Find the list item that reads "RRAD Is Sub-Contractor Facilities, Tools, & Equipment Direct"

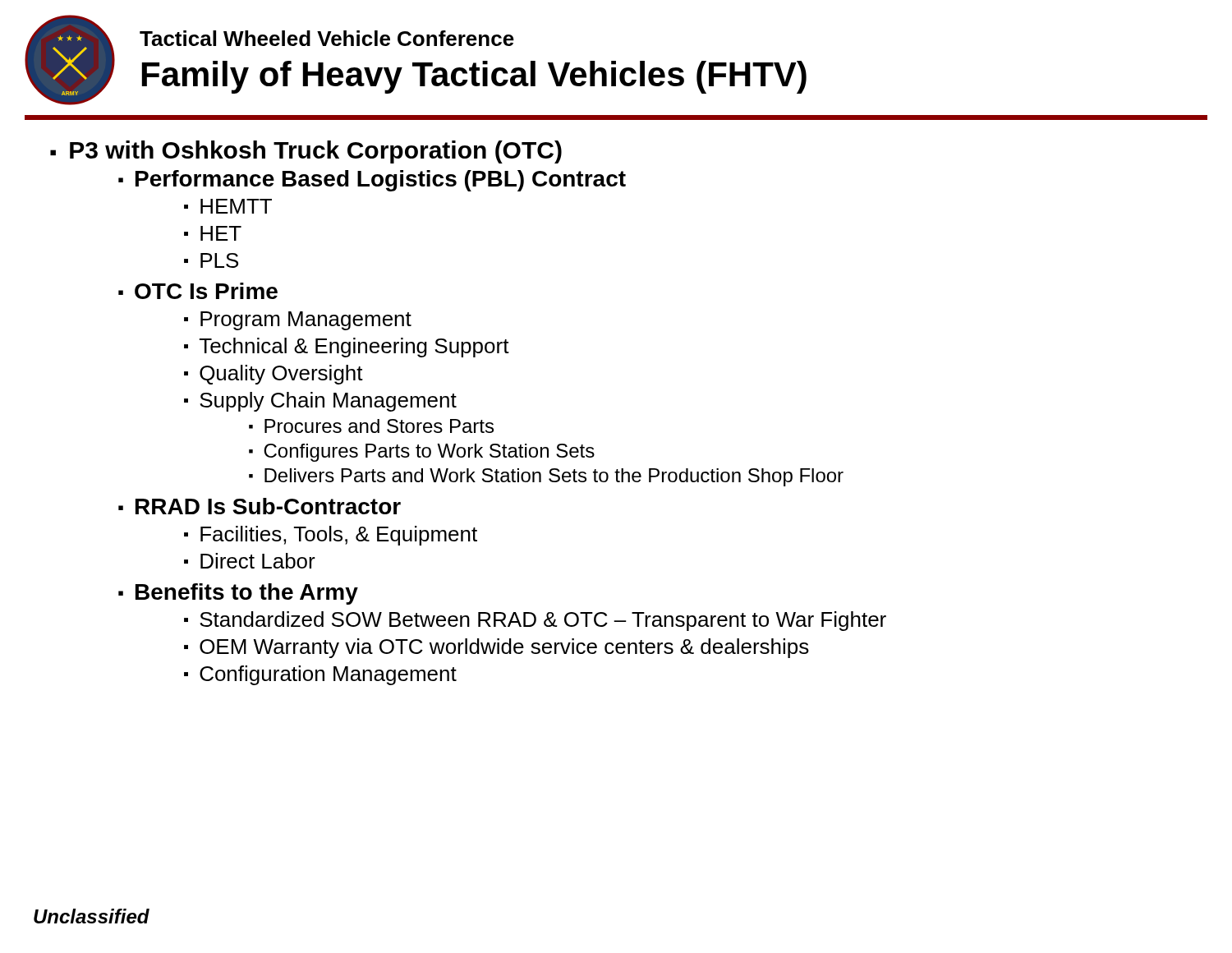pyautogui.click(x=306, y=535)
